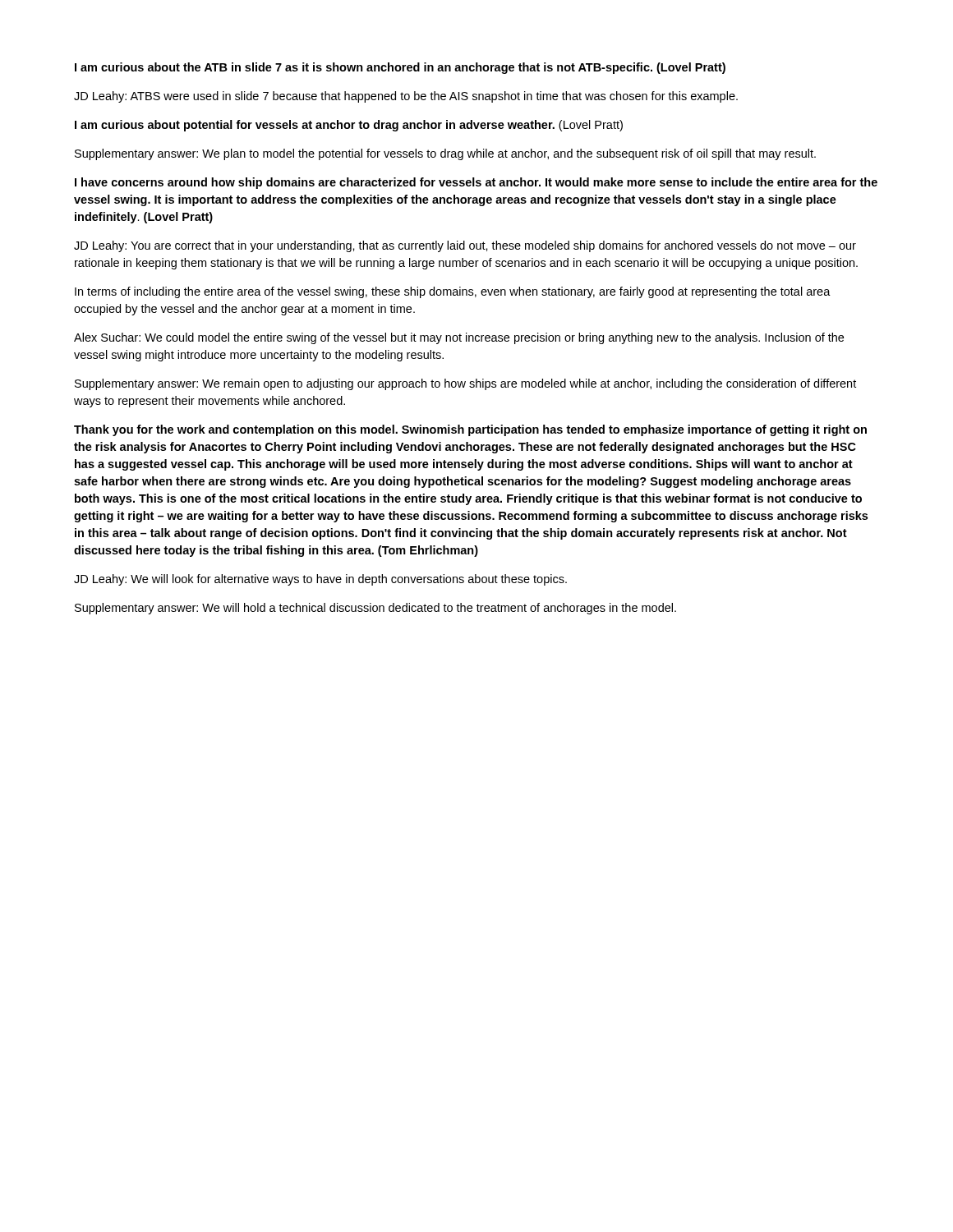
Task: Find the block starting "I am curious about the ATB in slide"
Action: pyautogui.click(x=400, y=67)
